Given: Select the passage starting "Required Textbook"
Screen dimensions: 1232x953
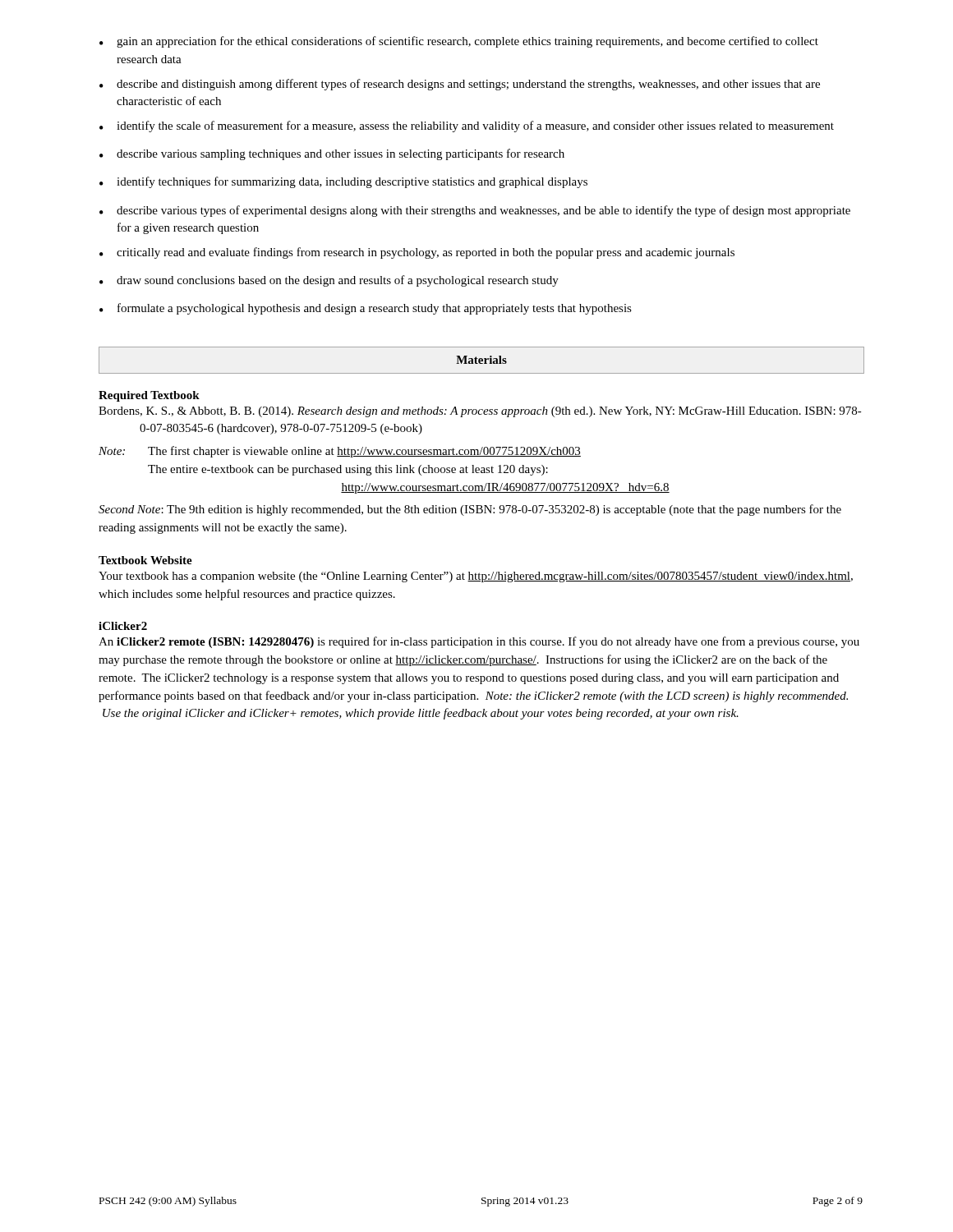Looking at the screenshot, I should pyautogui.click(x=149, y=395).
